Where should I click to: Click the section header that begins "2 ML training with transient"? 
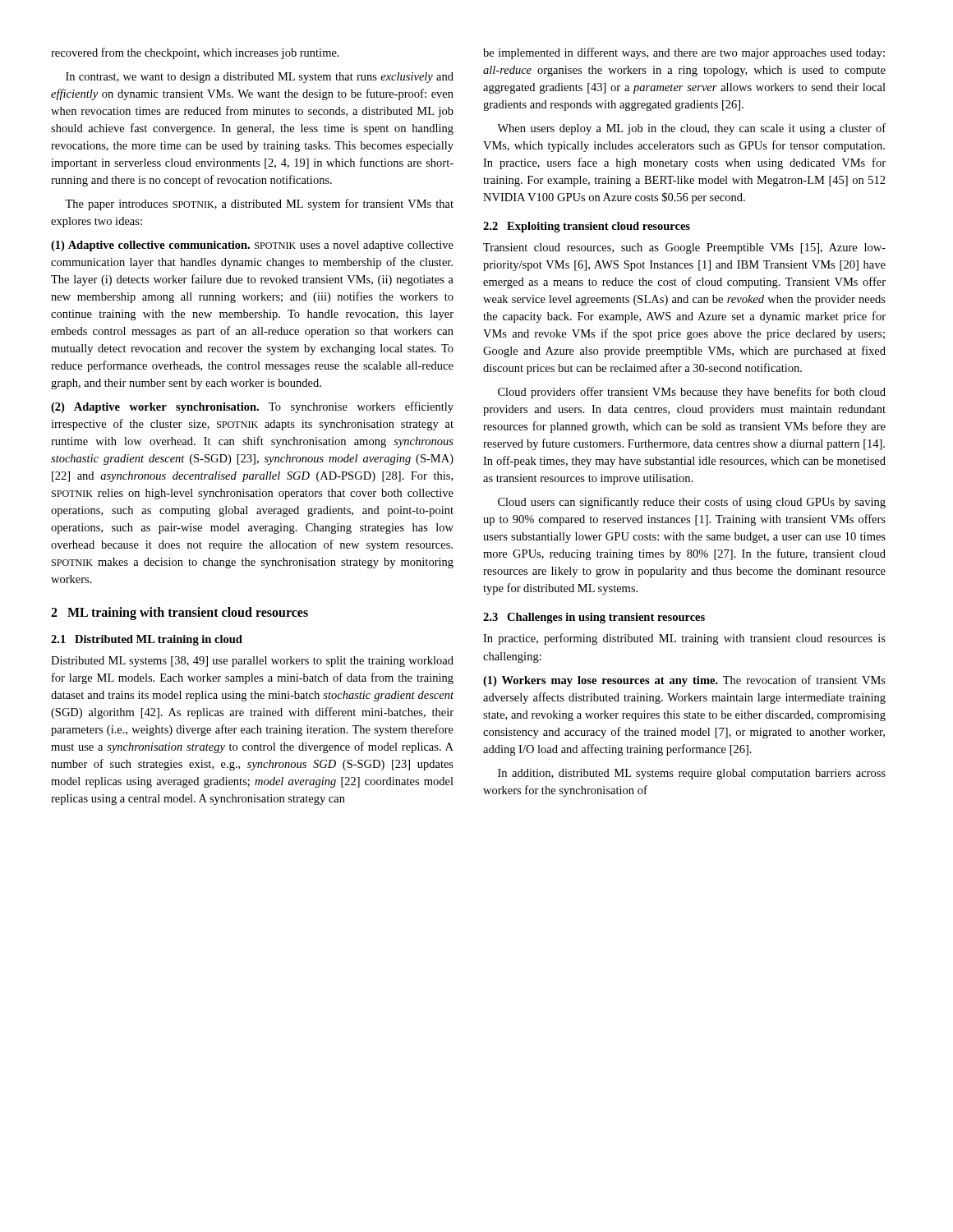252,613
